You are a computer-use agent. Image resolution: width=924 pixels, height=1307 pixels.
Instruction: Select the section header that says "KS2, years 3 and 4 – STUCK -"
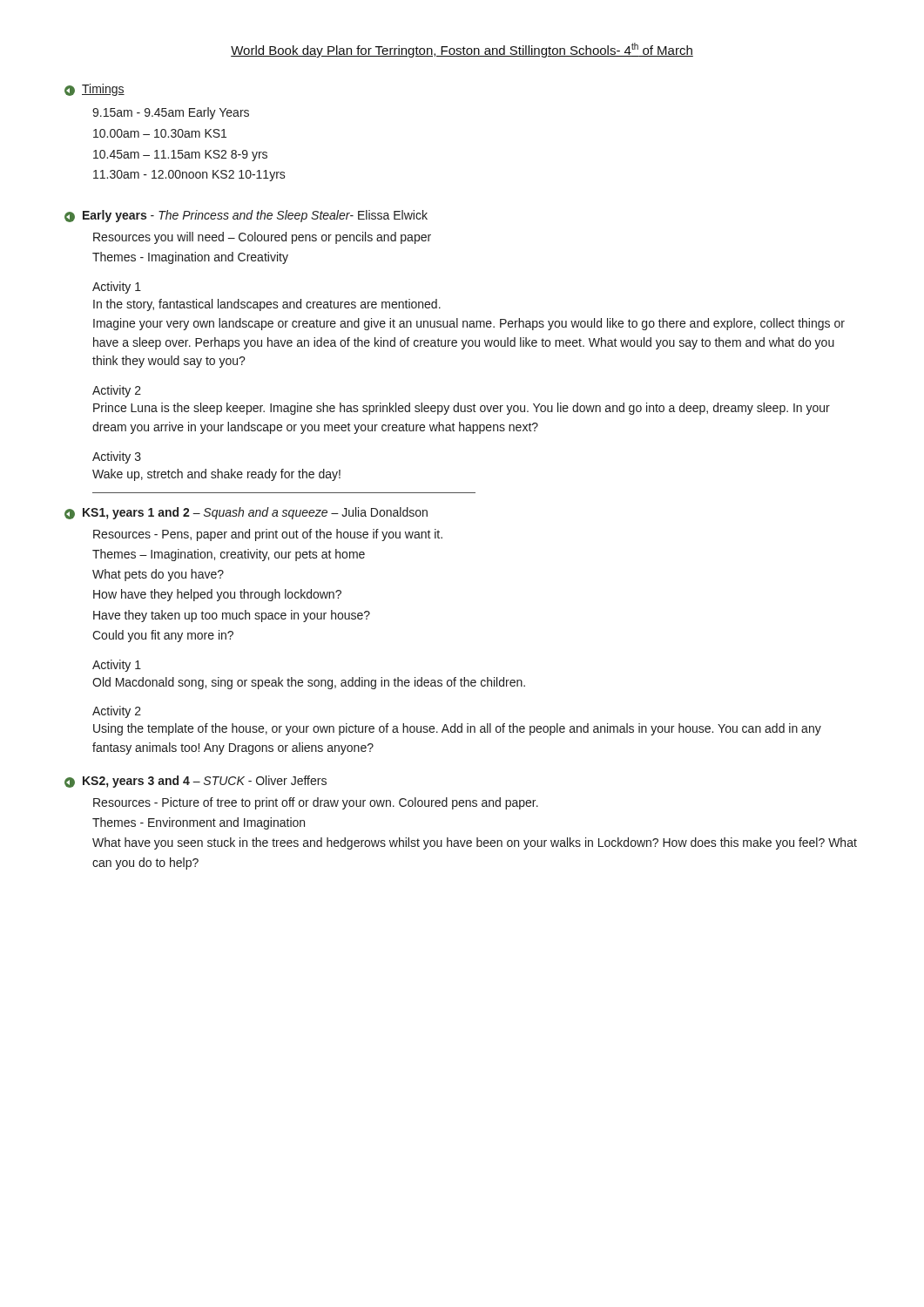pyautogui.click(x=196, y=782)
